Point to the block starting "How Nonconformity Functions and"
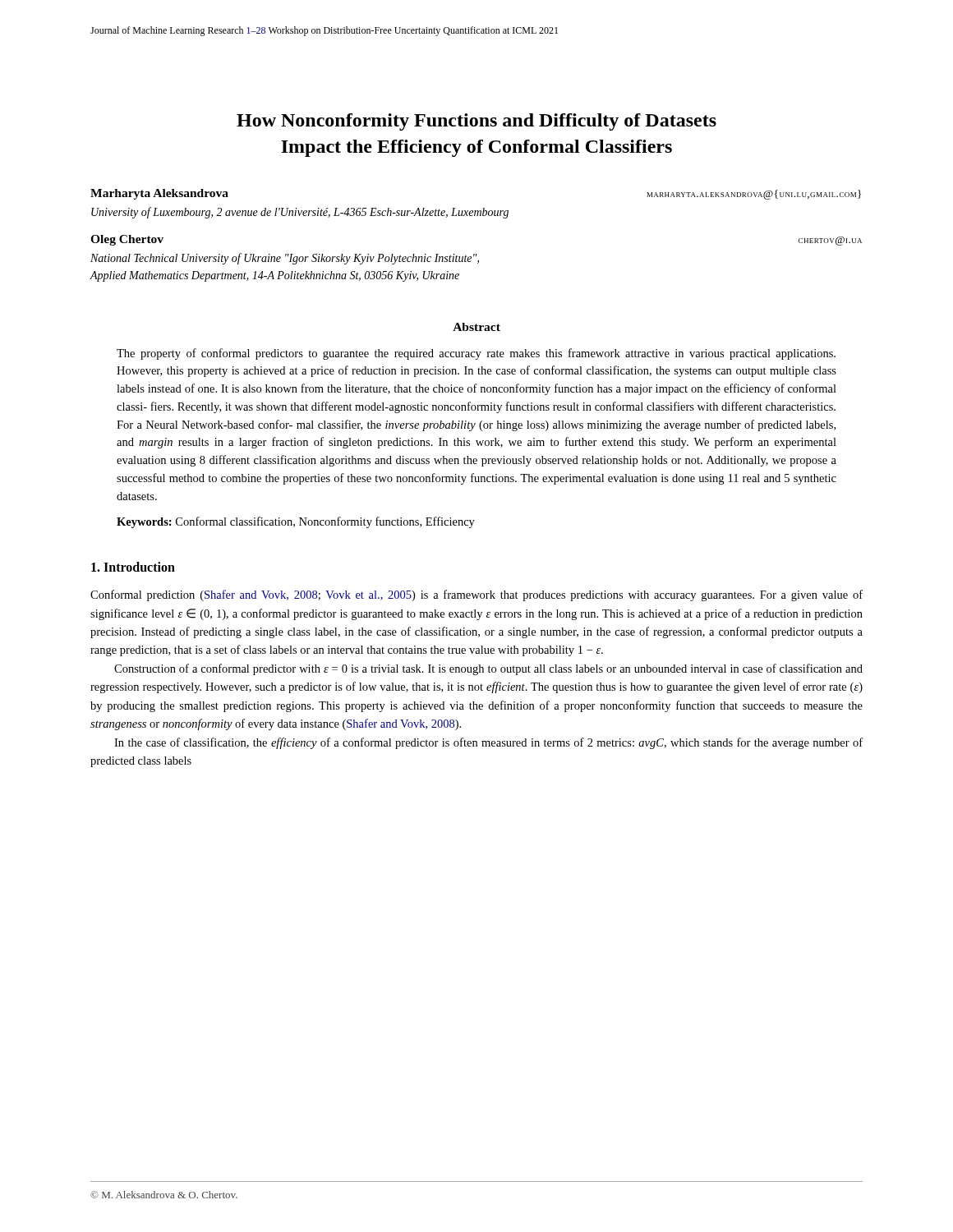Screen dimensions: 1232x953 tap(476, 133)
